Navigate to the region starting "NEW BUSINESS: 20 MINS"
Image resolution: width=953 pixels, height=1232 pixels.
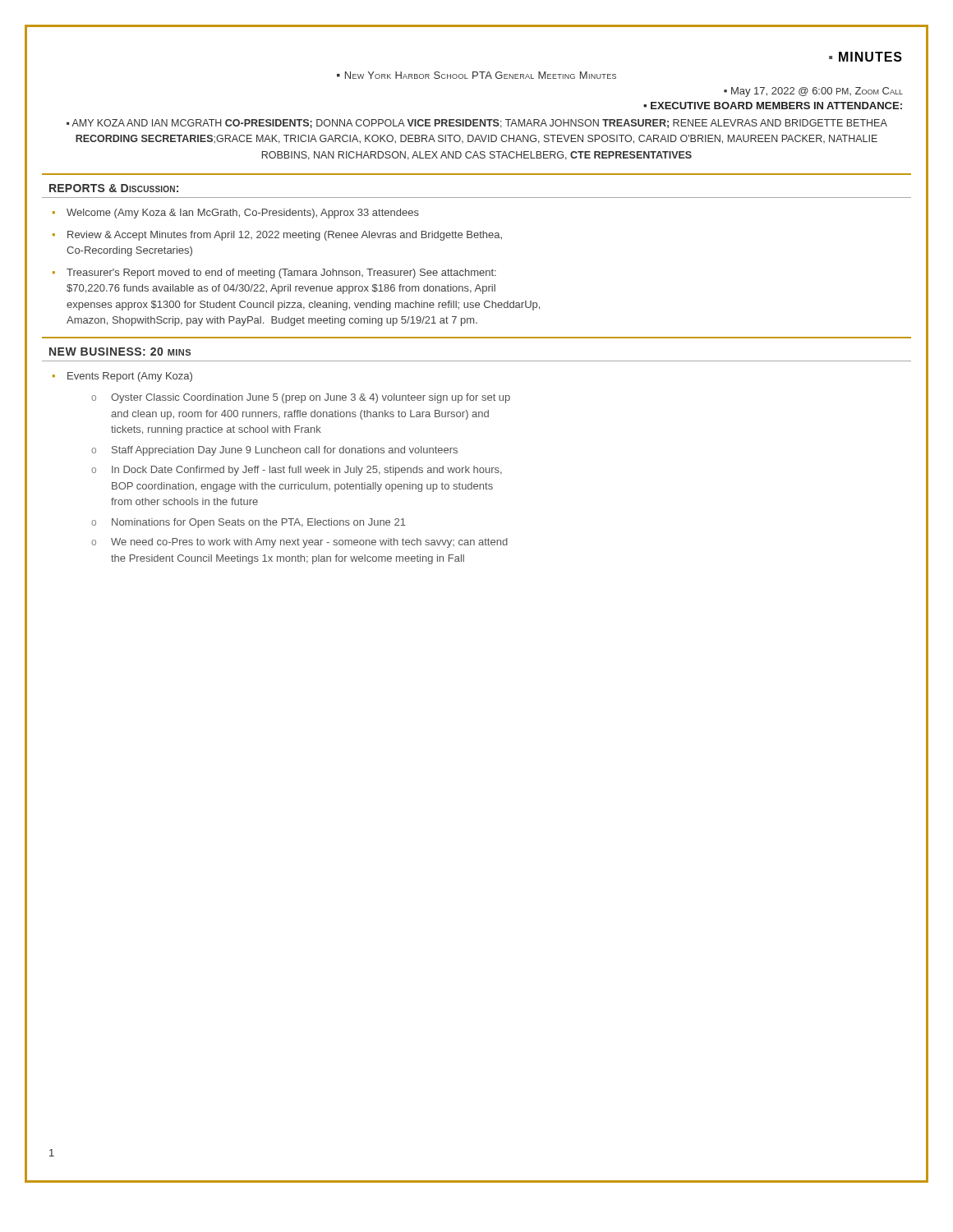click(x=120, y=351)
